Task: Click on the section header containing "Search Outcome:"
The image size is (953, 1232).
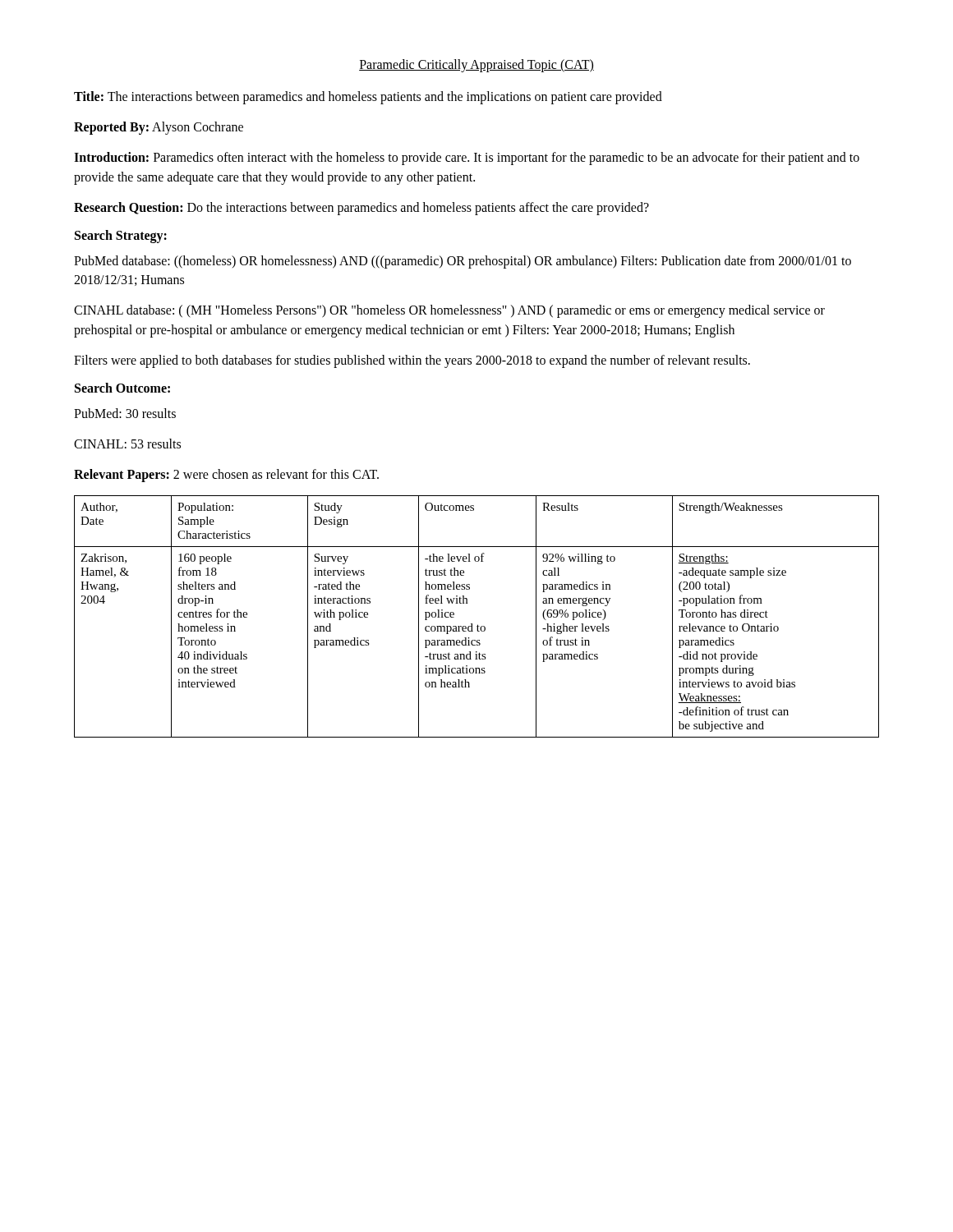Action: pos(123,388)
